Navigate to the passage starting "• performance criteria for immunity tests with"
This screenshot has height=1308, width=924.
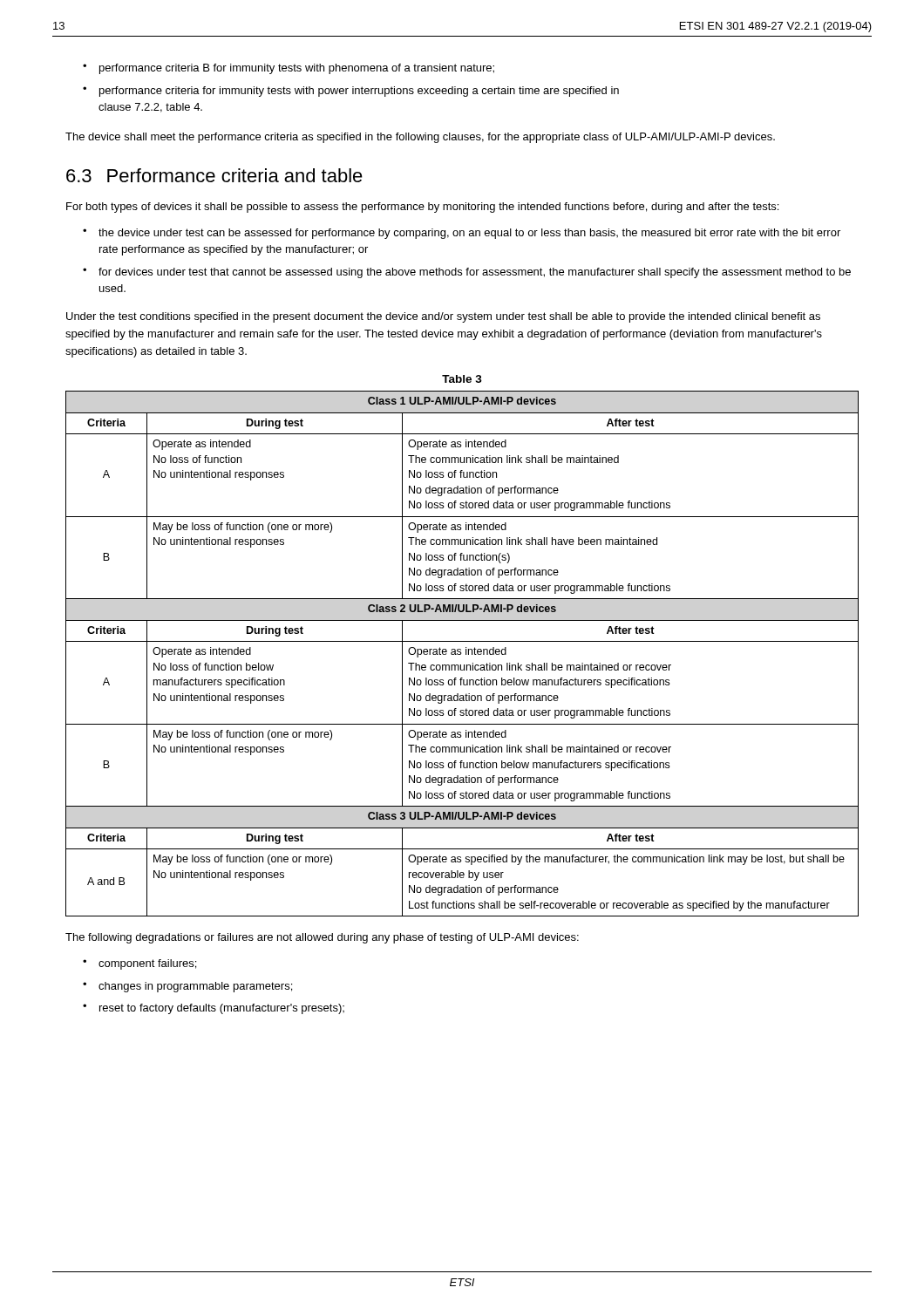(x=351, y=98)
